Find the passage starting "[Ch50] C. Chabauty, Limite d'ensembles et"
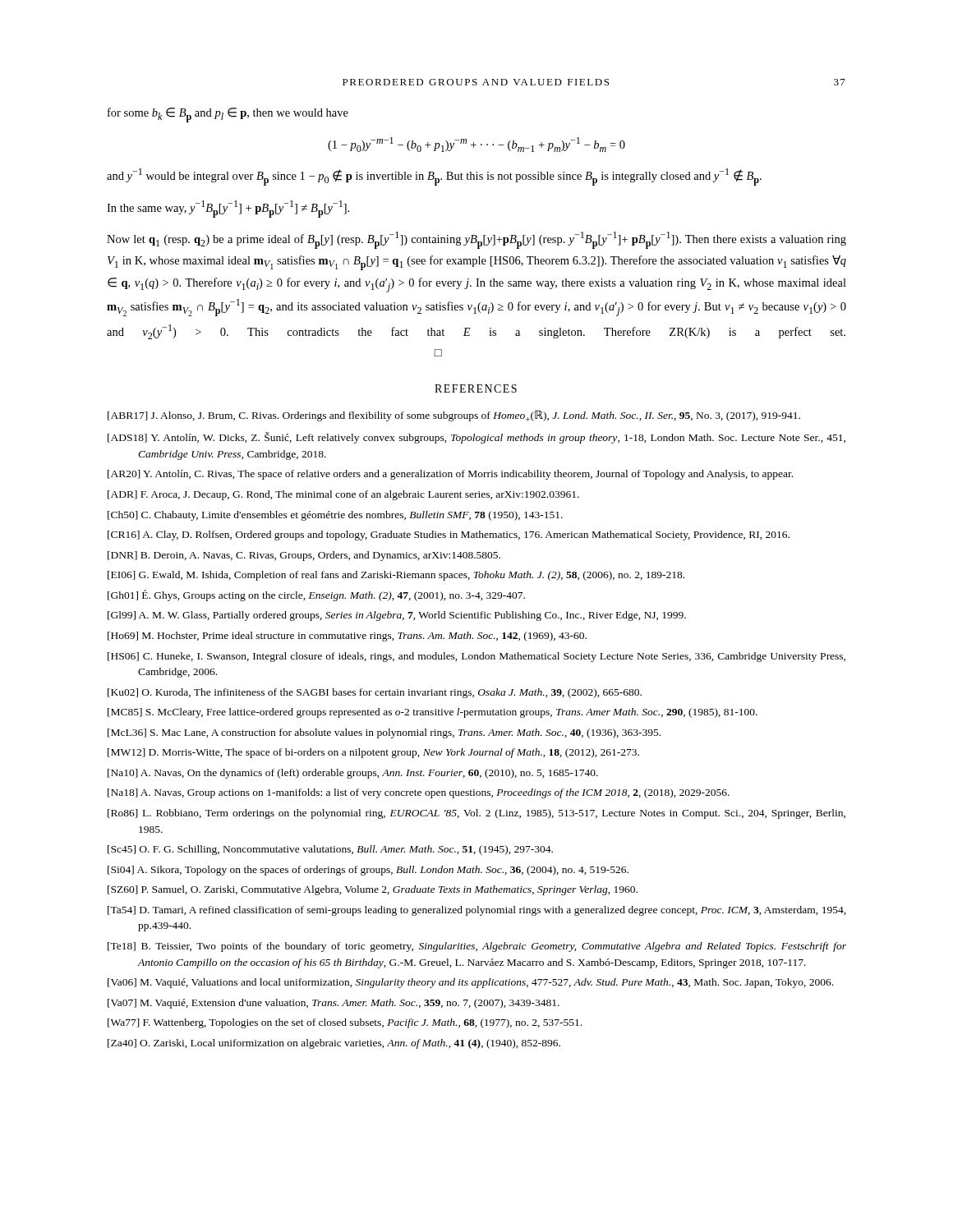Screen dimensions: 1232x953 335,514
